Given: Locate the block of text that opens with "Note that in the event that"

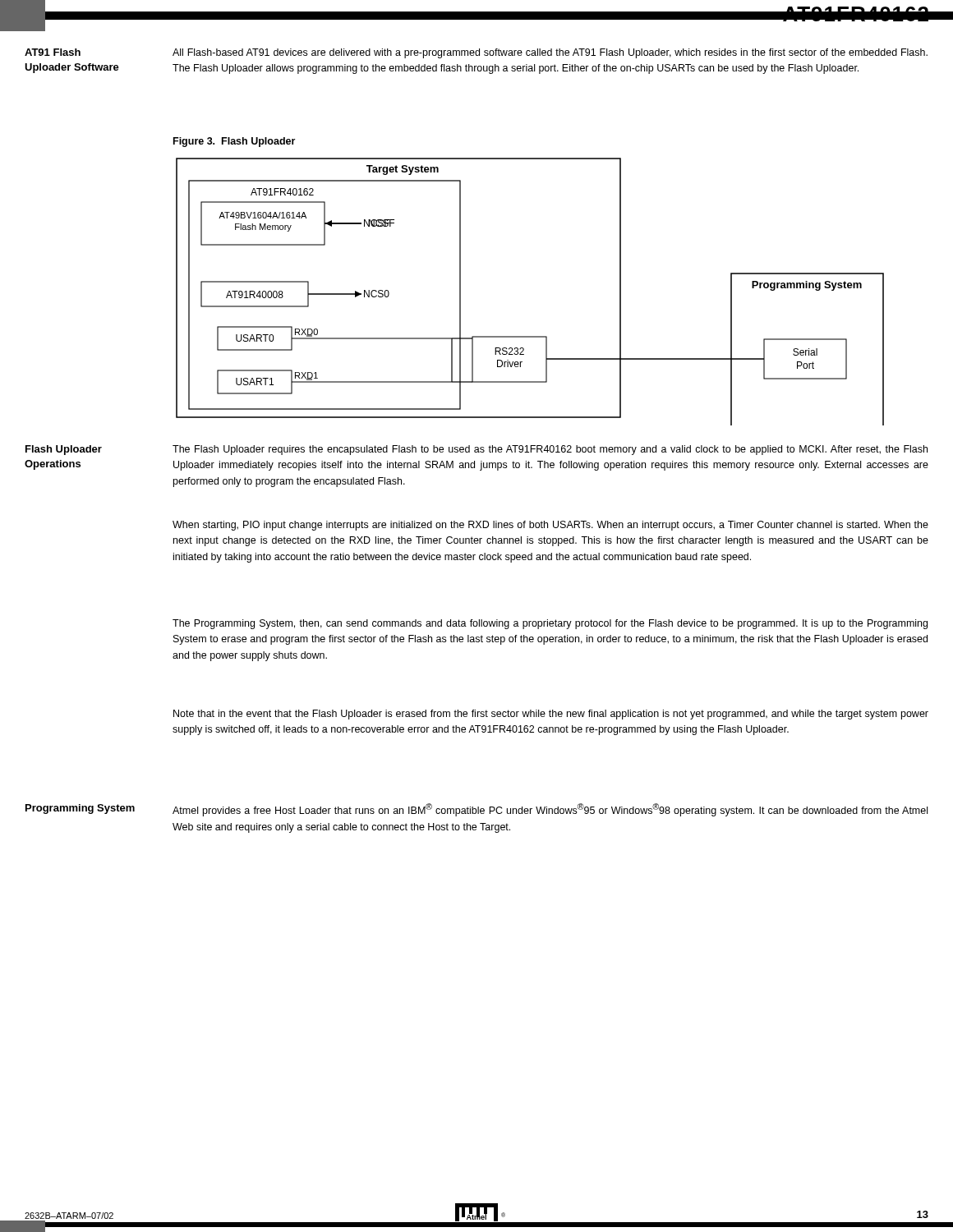Looking at the screenshot, I should point(550,722).
